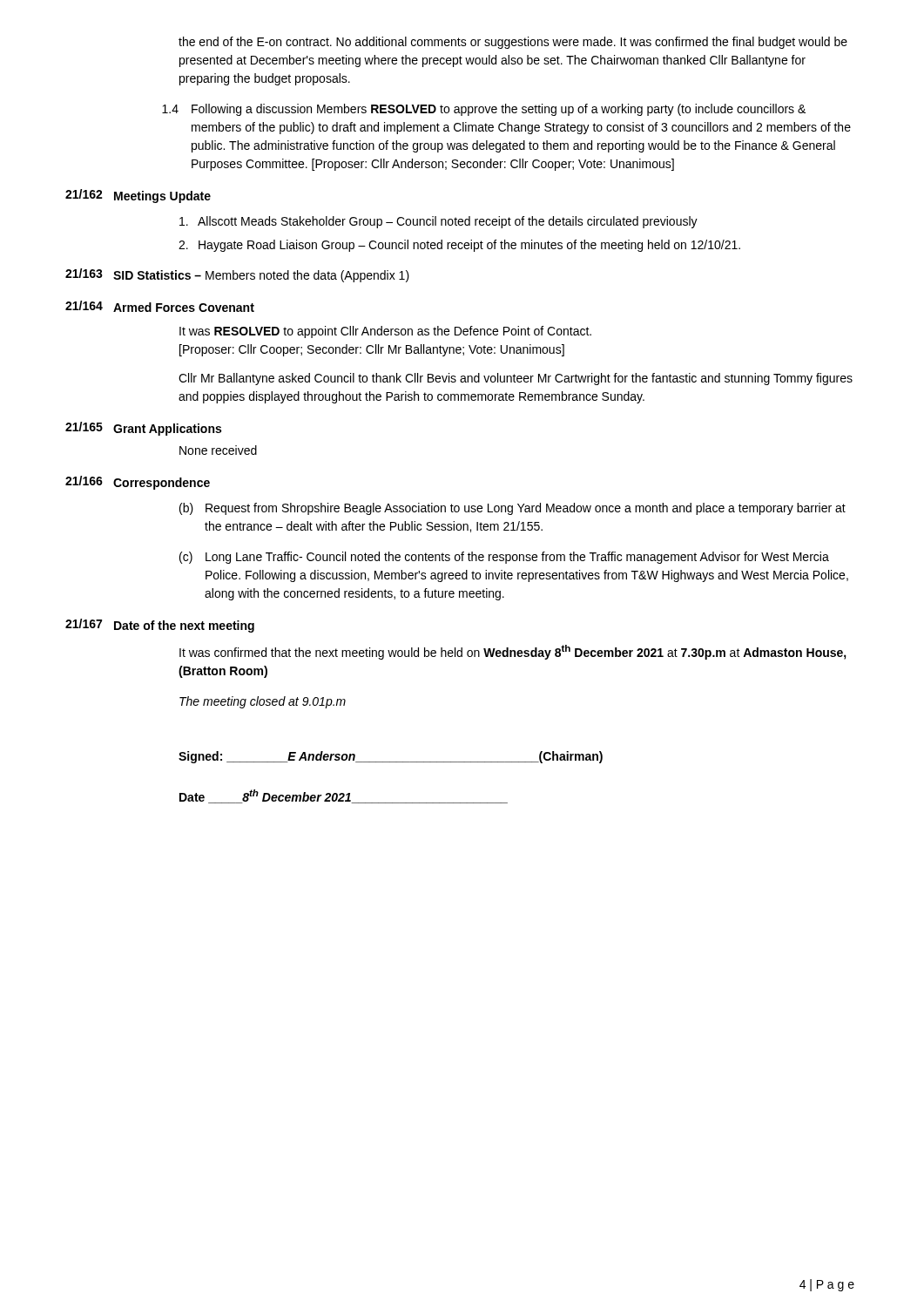Find the passage starting "2. Haygate Road Liaison"
This screenshot has width=924, height=1307.
point(460,245)
